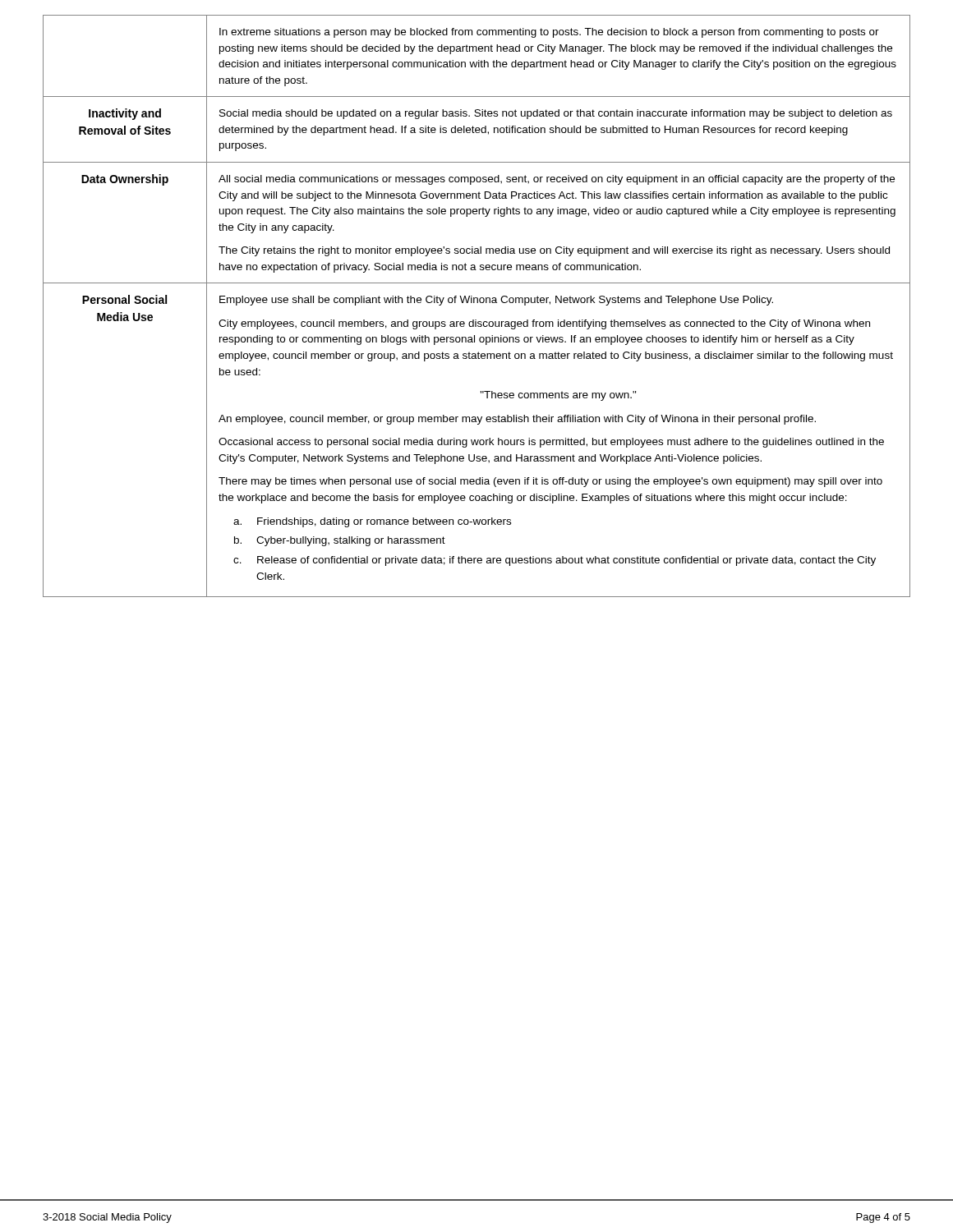Locate the passage starting "a. Friendships, dating or romance between co-workers"

click(x=372, y=521)
